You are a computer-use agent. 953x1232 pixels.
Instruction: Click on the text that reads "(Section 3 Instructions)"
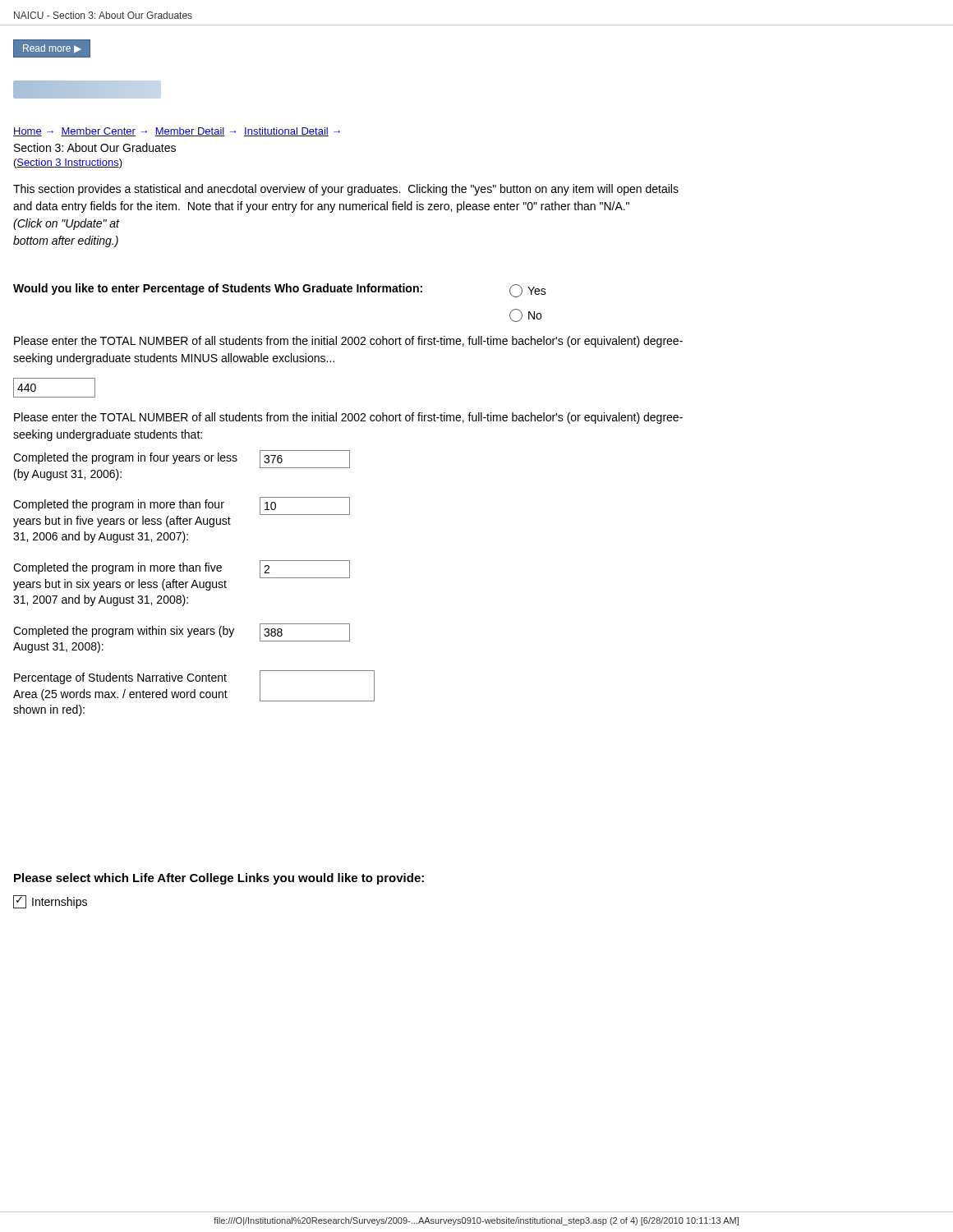68,162
